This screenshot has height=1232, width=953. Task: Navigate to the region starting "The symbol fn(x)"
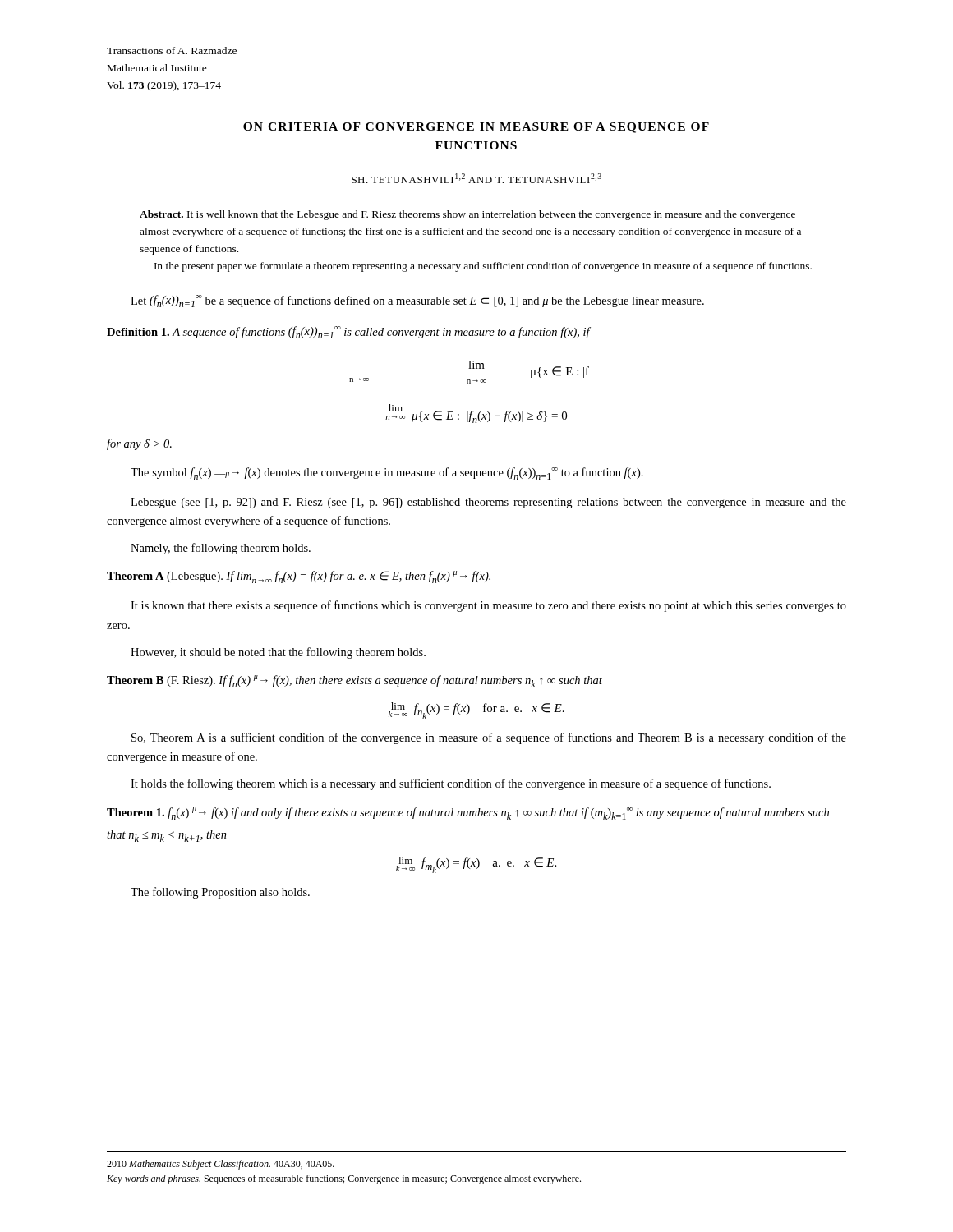tap(387, 472)
